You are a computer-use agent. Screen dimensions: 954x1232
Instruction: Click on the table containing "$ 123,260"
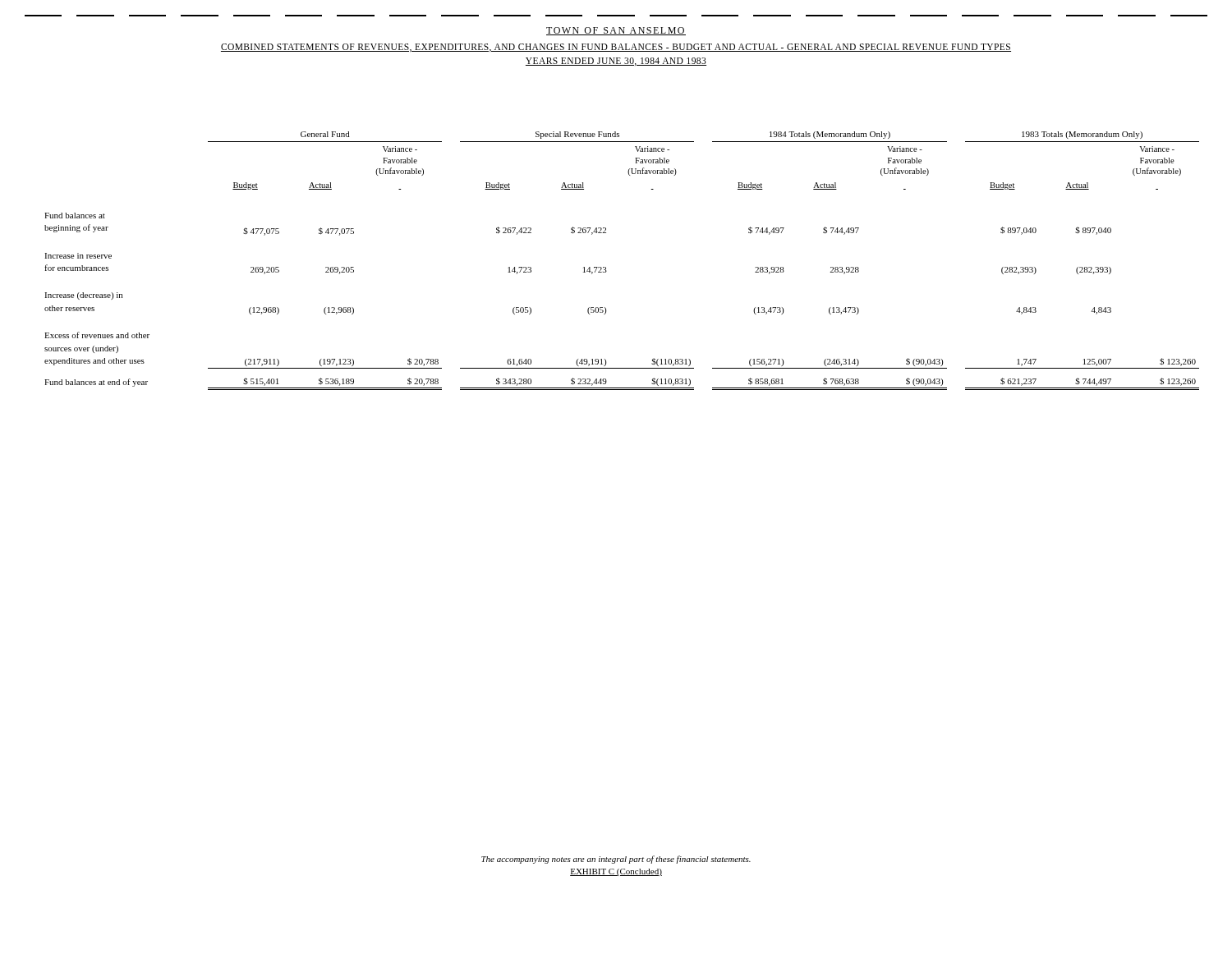(620, 259)
